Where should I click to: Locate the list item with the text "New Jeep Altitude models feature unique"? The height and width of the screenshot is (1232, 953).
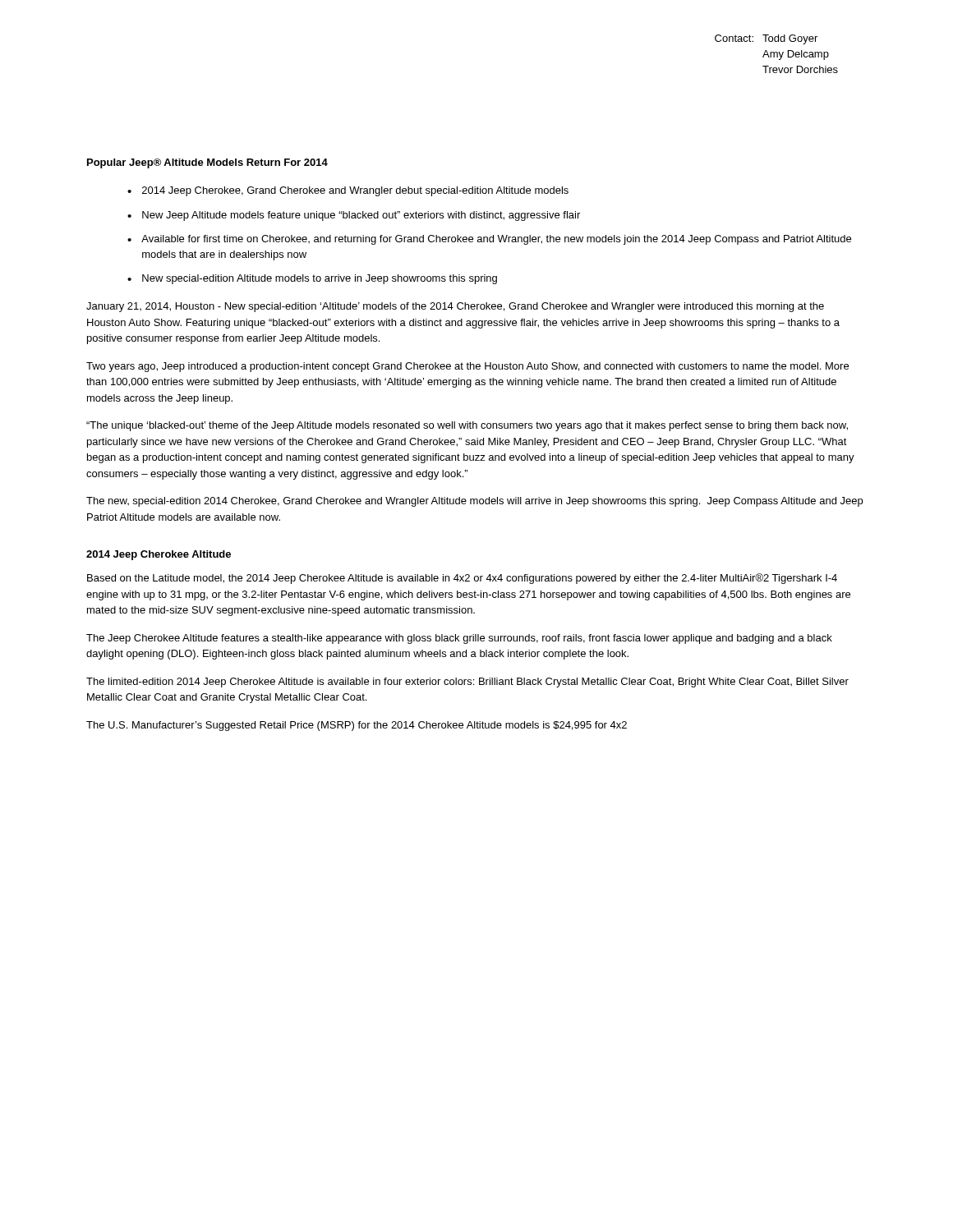click(x=361, y=214)
